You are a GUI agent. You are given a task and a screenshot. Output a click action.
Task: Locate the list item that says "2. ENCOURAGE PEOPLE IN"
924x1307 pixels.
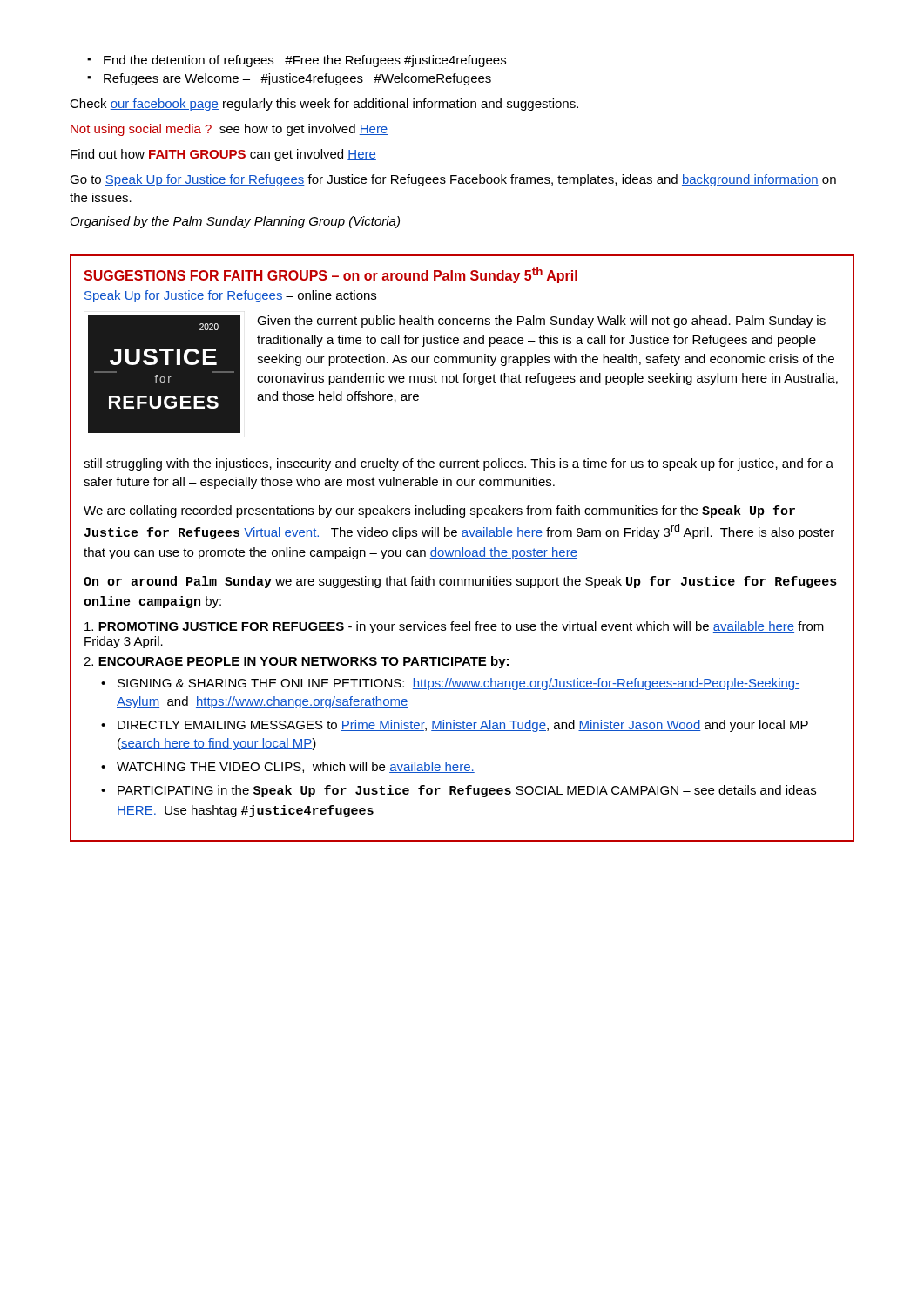coord(462,737)
